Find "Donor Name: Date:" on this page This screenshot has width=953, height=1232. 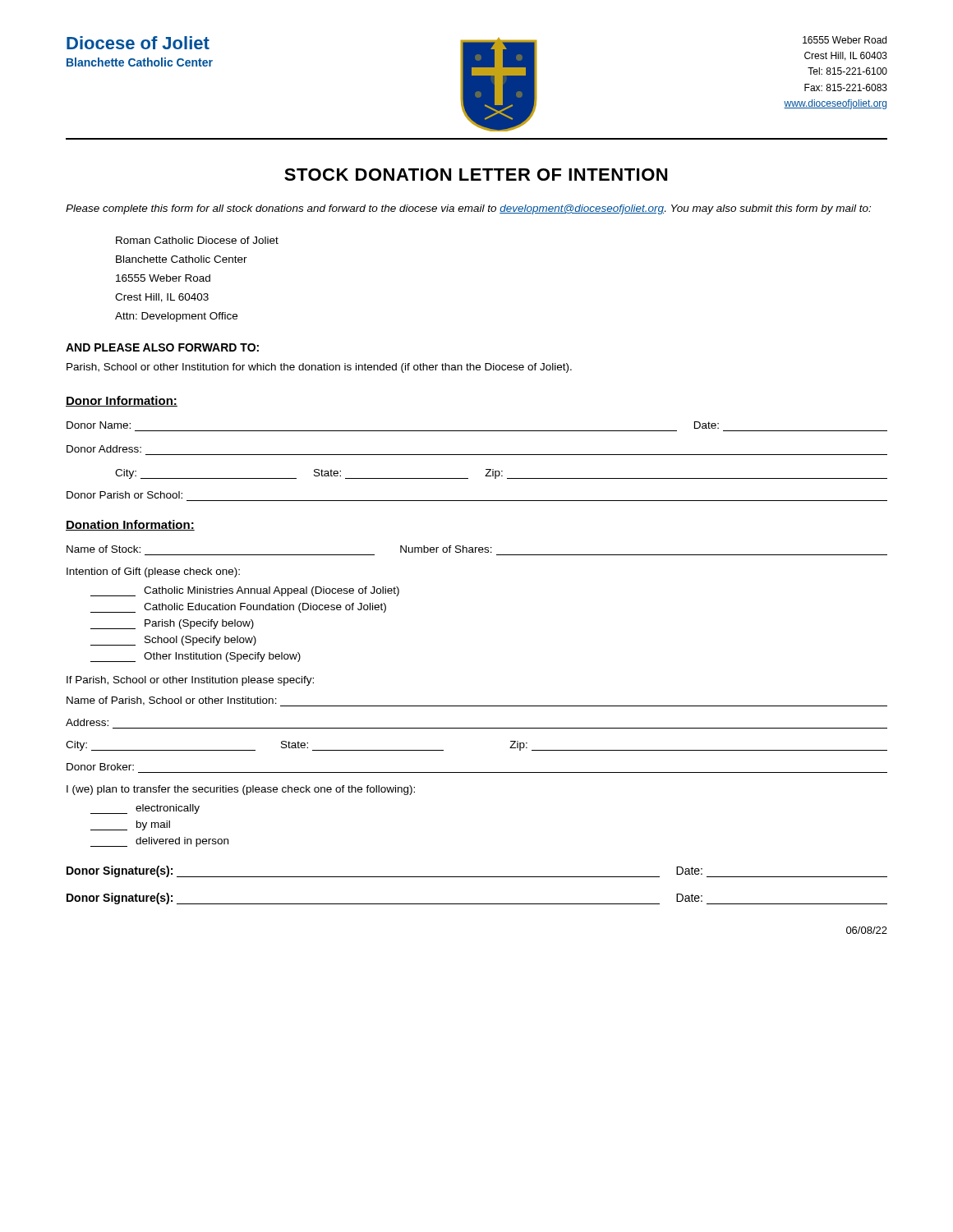coord(476,424)
